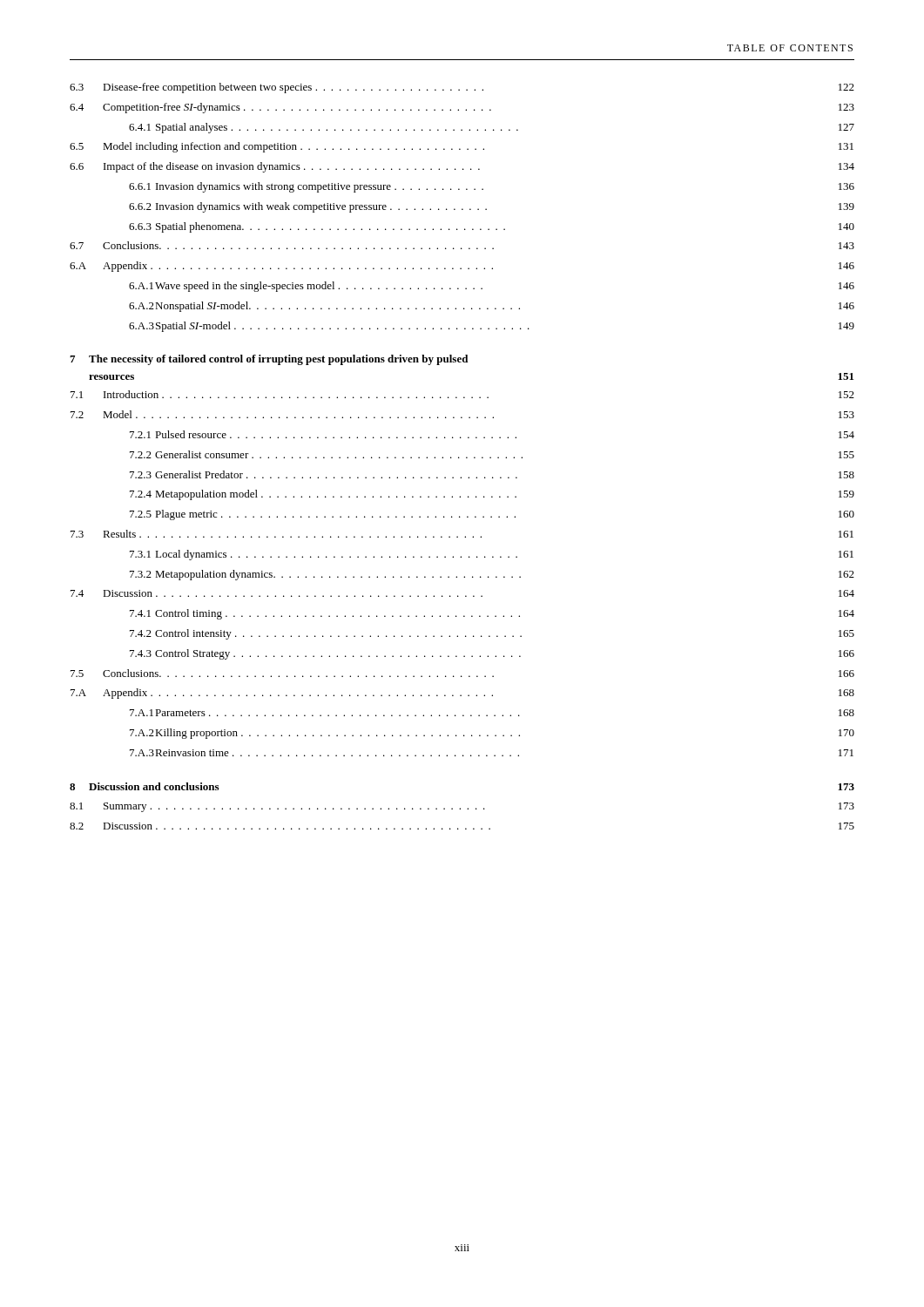924x1307 pixels.
Task: Point to the block beginning "6.6.3 Spatial phenomena. . . . . ."
Action: (x=492, y=227)
